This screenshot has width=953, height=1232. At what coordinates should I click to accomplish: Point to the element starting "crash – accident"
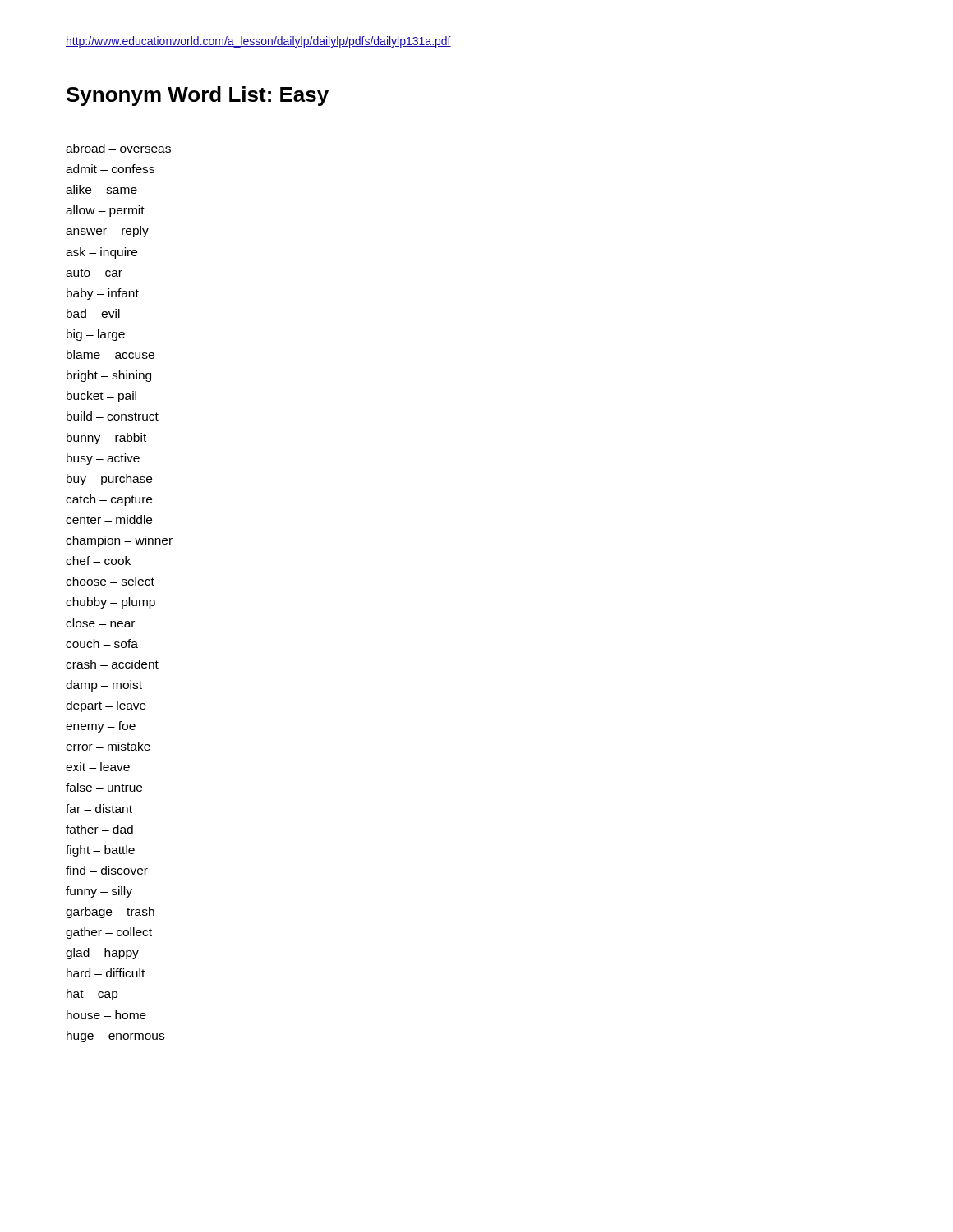click(112, 664)
